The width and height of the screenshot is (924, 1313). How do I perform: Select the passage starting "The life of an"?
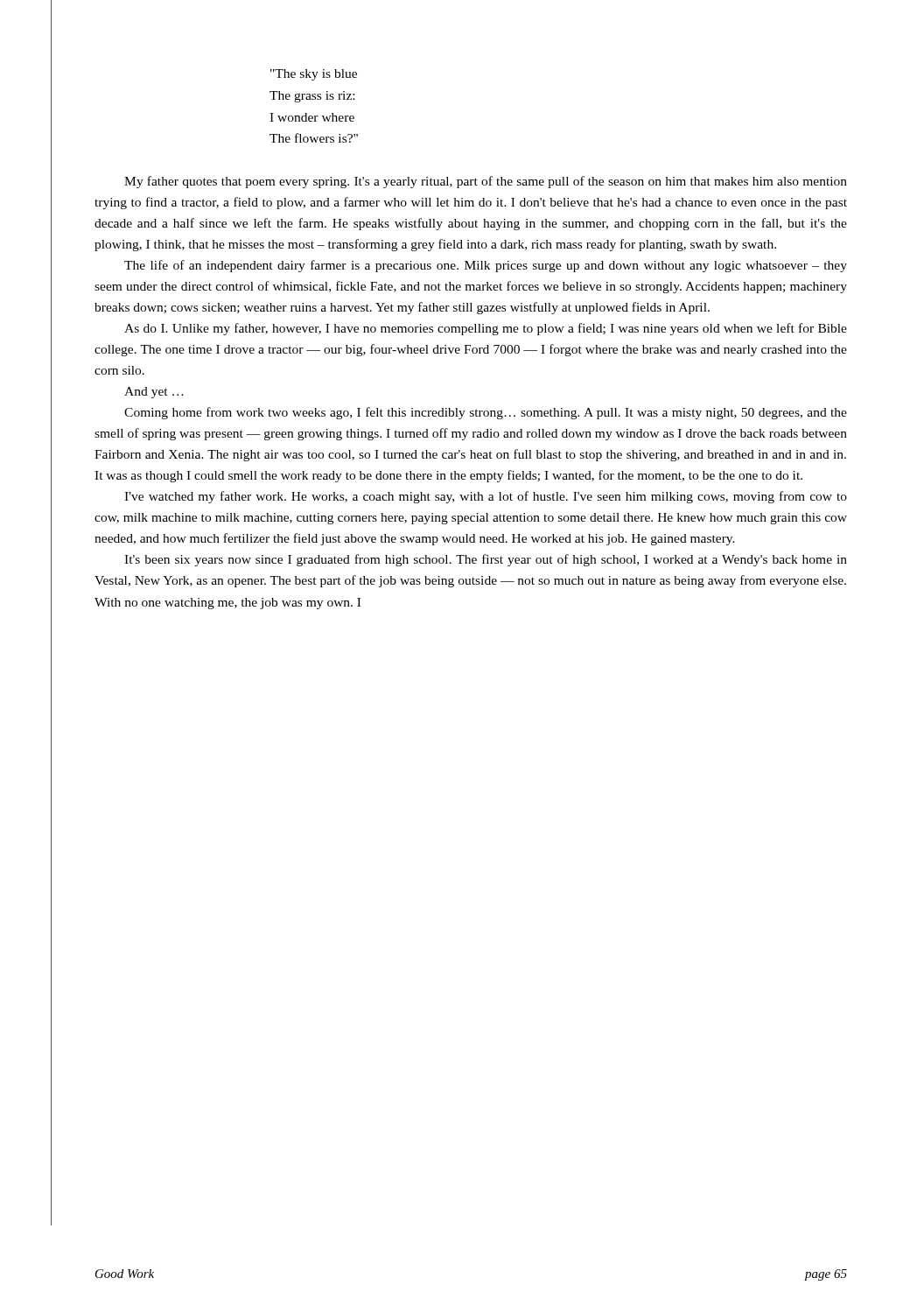pos(471,286)
